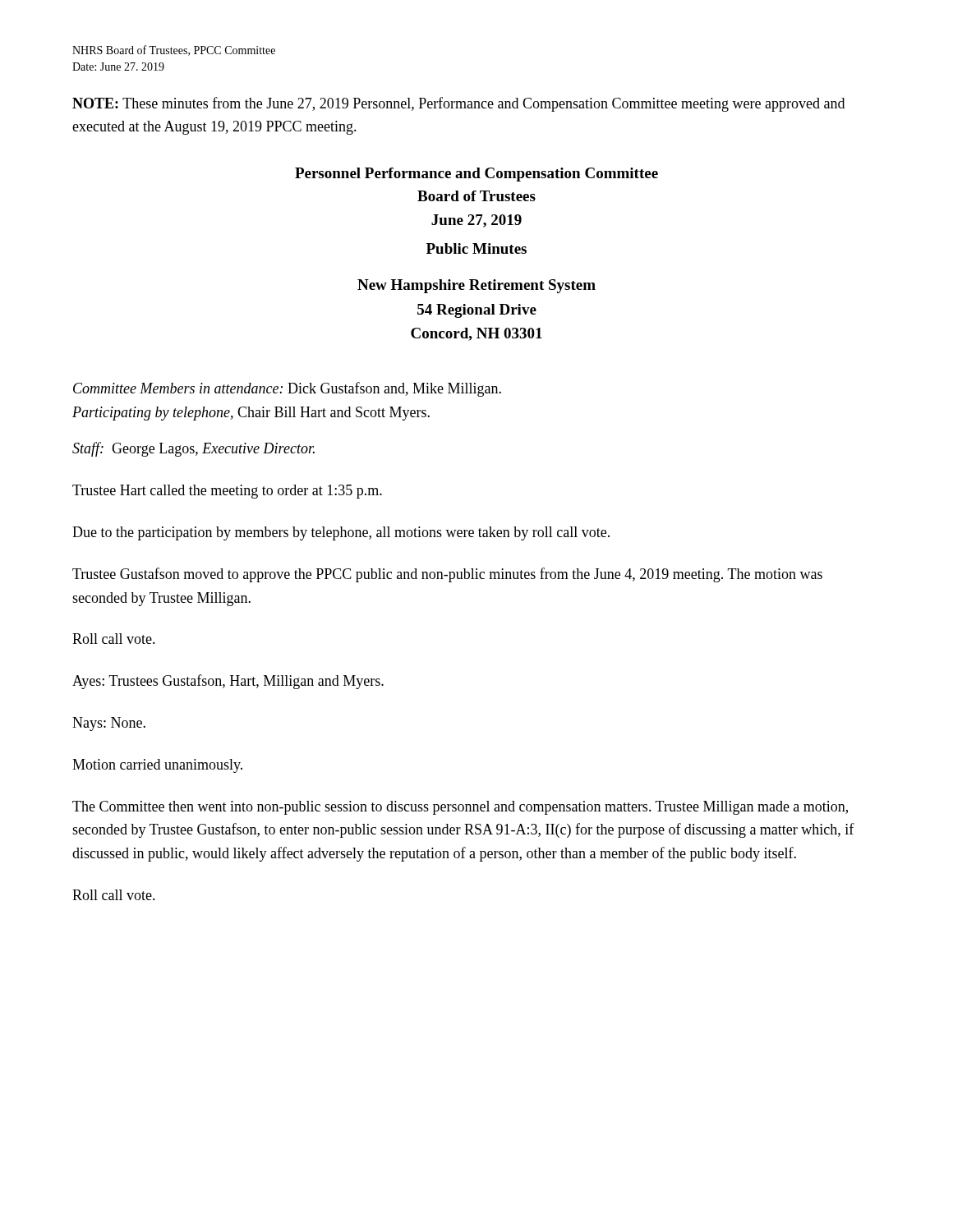Locate the text block starting "Trustee Gustafson moved to approve the PPCC"

point(448,586)
